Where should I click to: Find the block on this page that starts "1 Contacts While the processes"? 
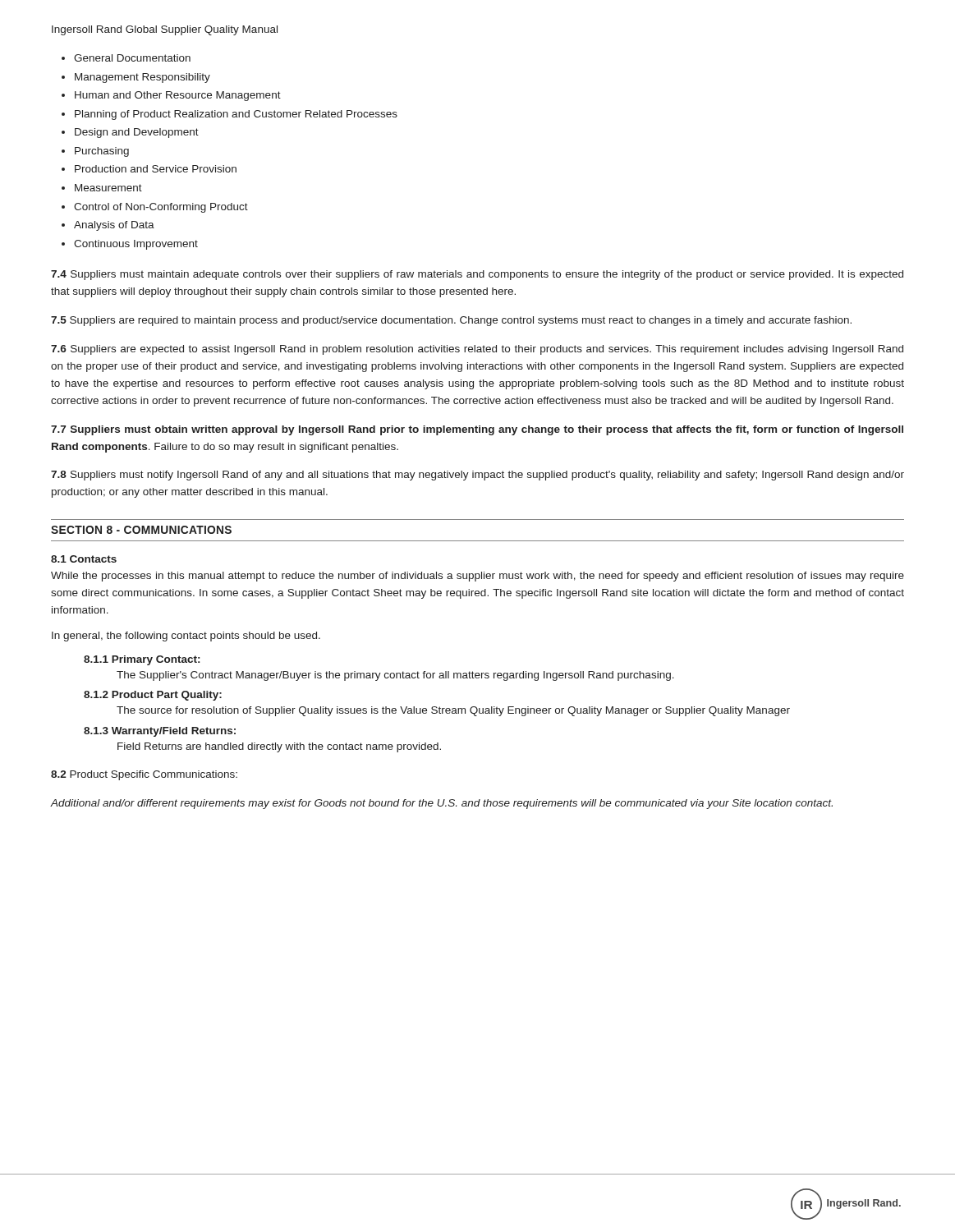[478, 586]
